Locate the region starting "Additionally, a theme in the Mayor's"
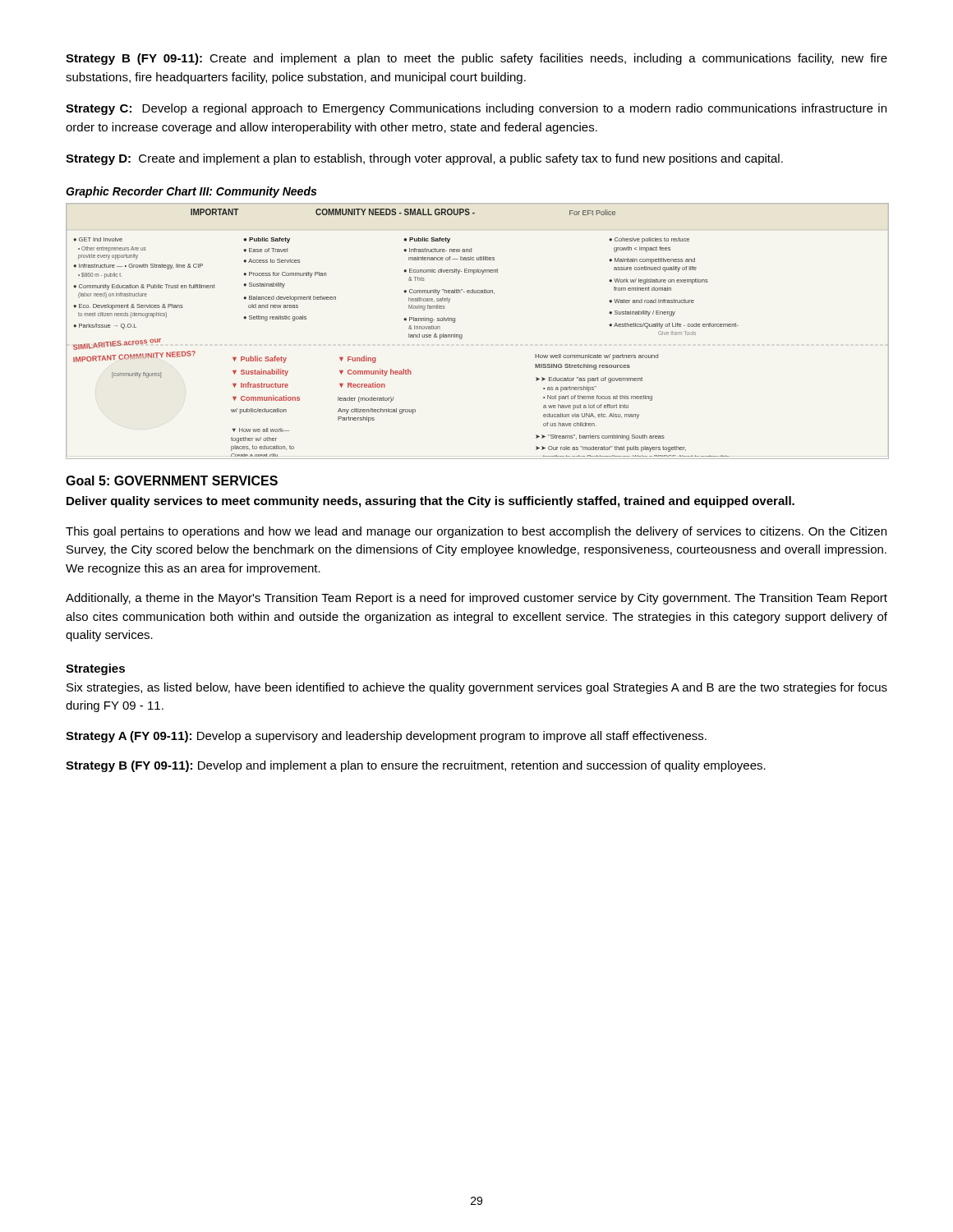The height and width of the screenshot is (1232, 953). 476,616
